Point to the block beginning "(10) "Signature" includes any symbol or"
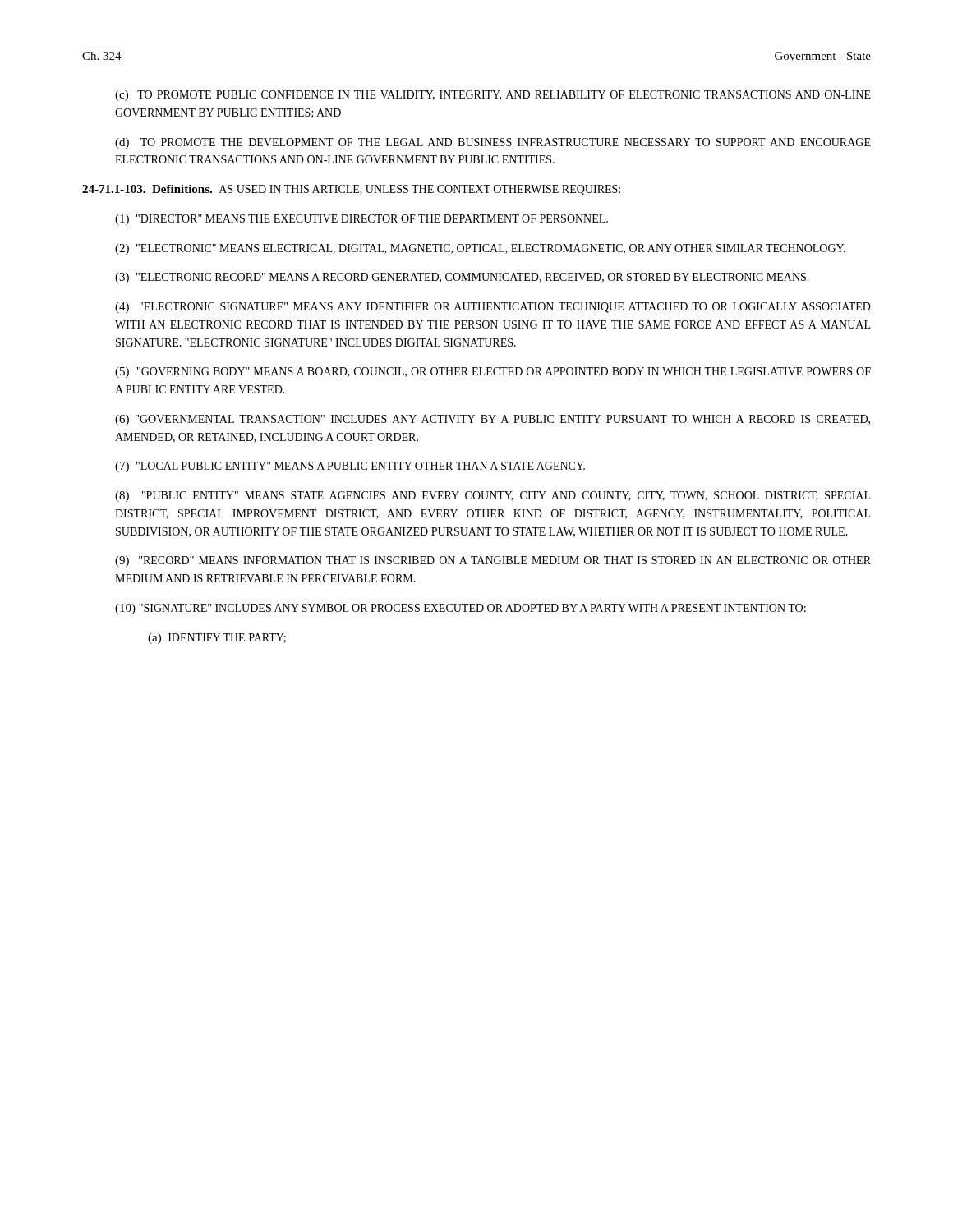 coord(461,608)
